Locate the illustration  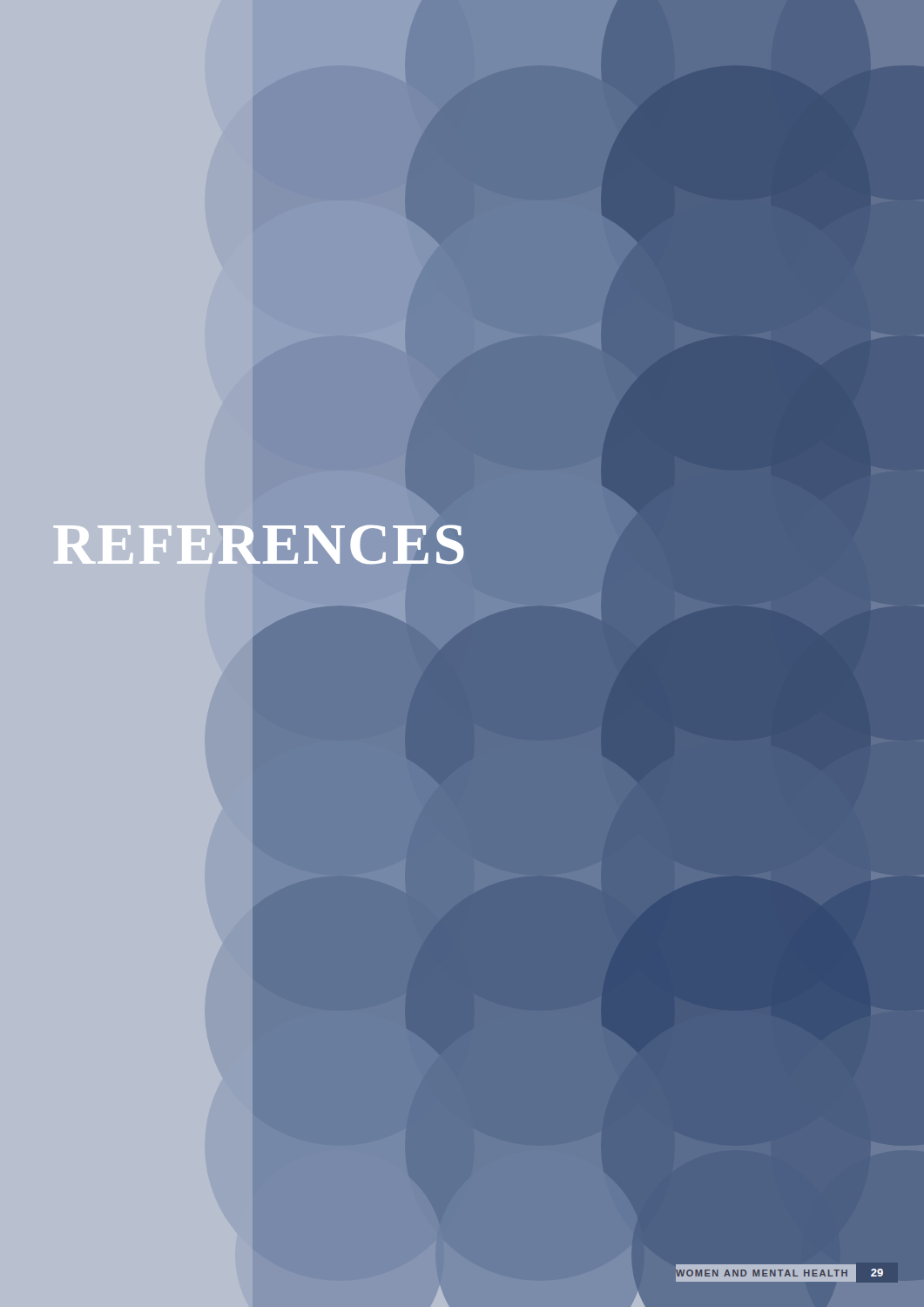tap(462, 654)
